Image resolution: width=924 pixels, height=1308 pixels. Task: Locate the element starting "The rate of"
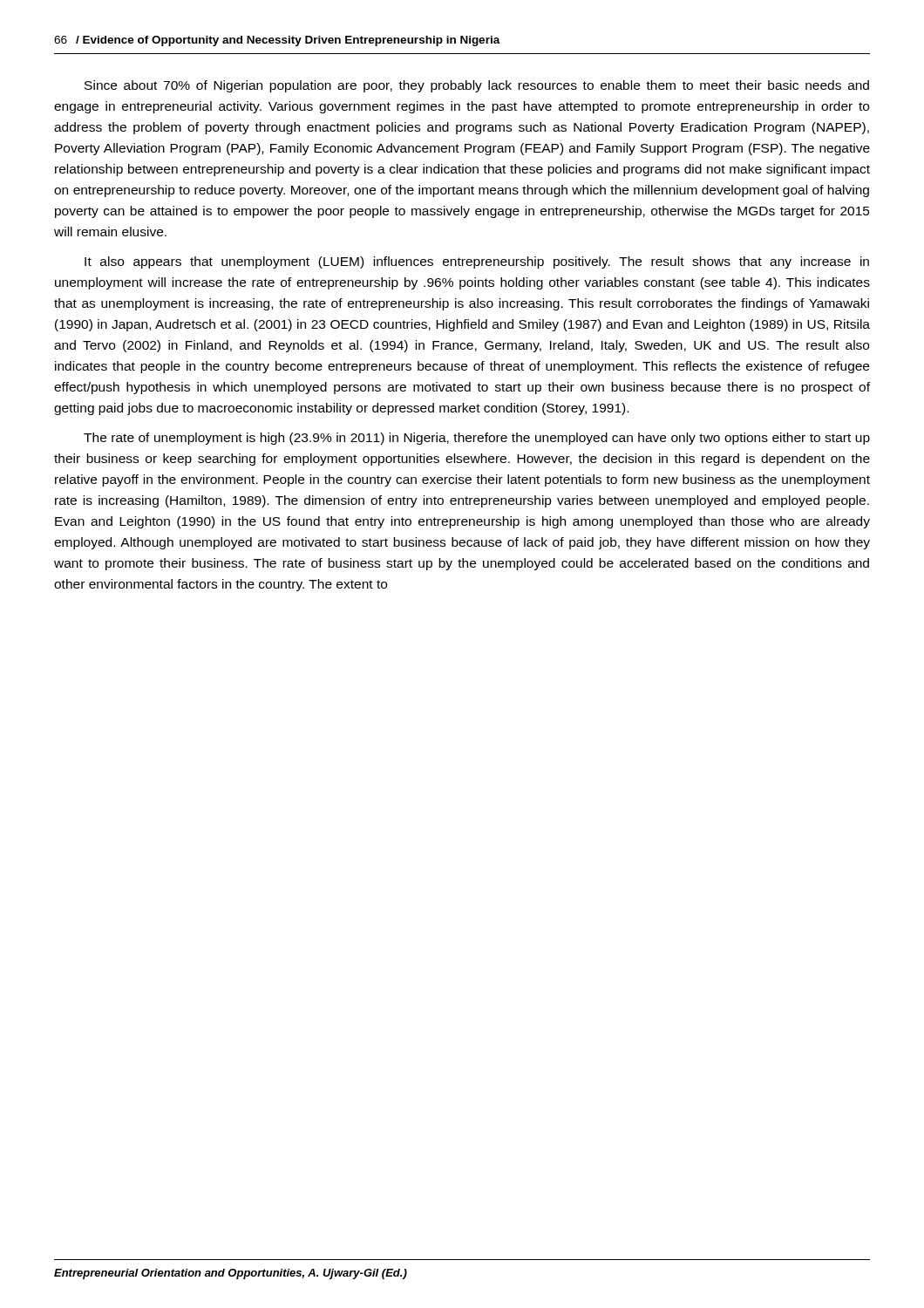coord(462,511)
